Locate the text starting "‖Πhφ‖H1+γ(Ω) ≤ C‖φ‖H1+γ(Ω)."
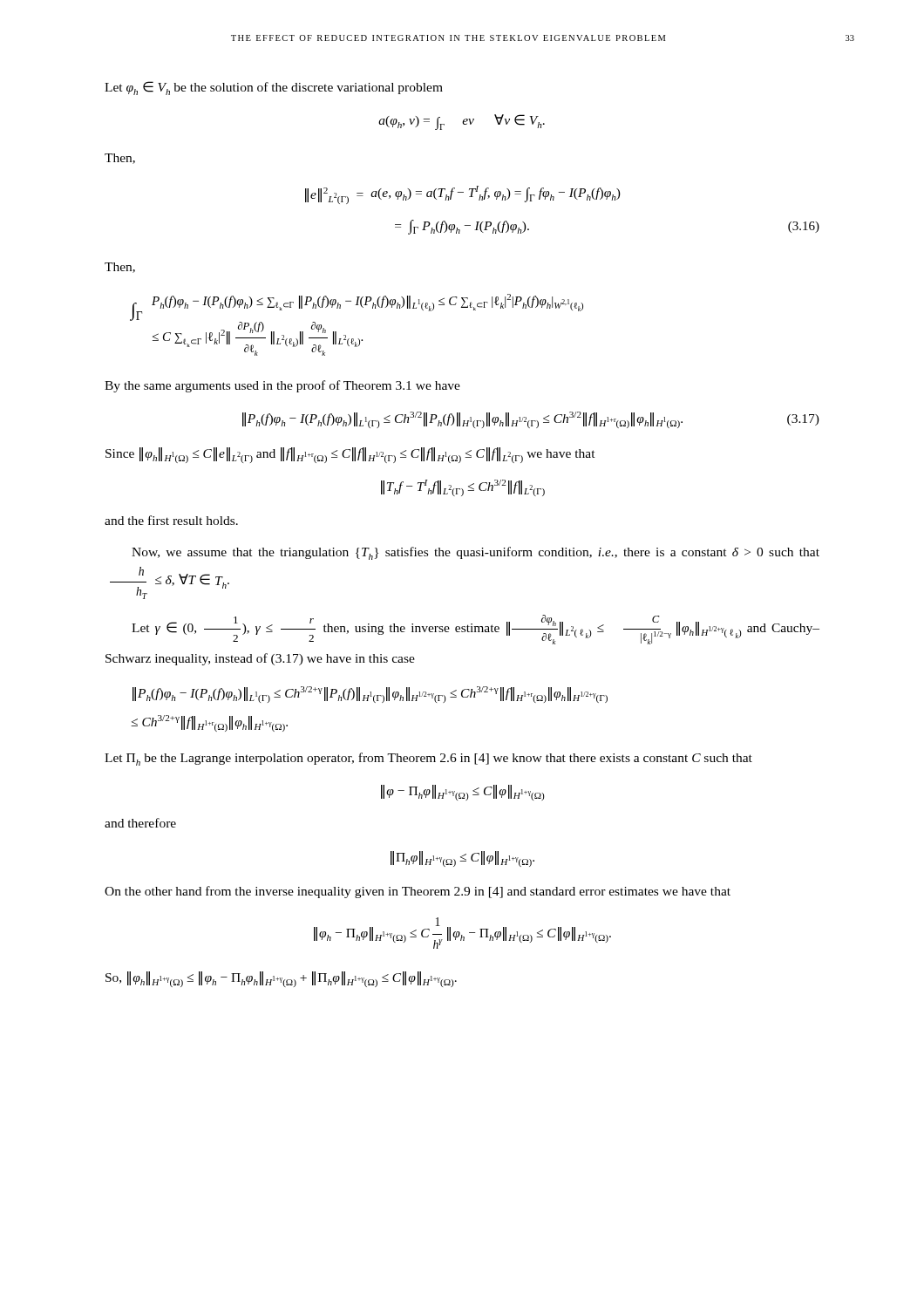 (x=462, y=858)
